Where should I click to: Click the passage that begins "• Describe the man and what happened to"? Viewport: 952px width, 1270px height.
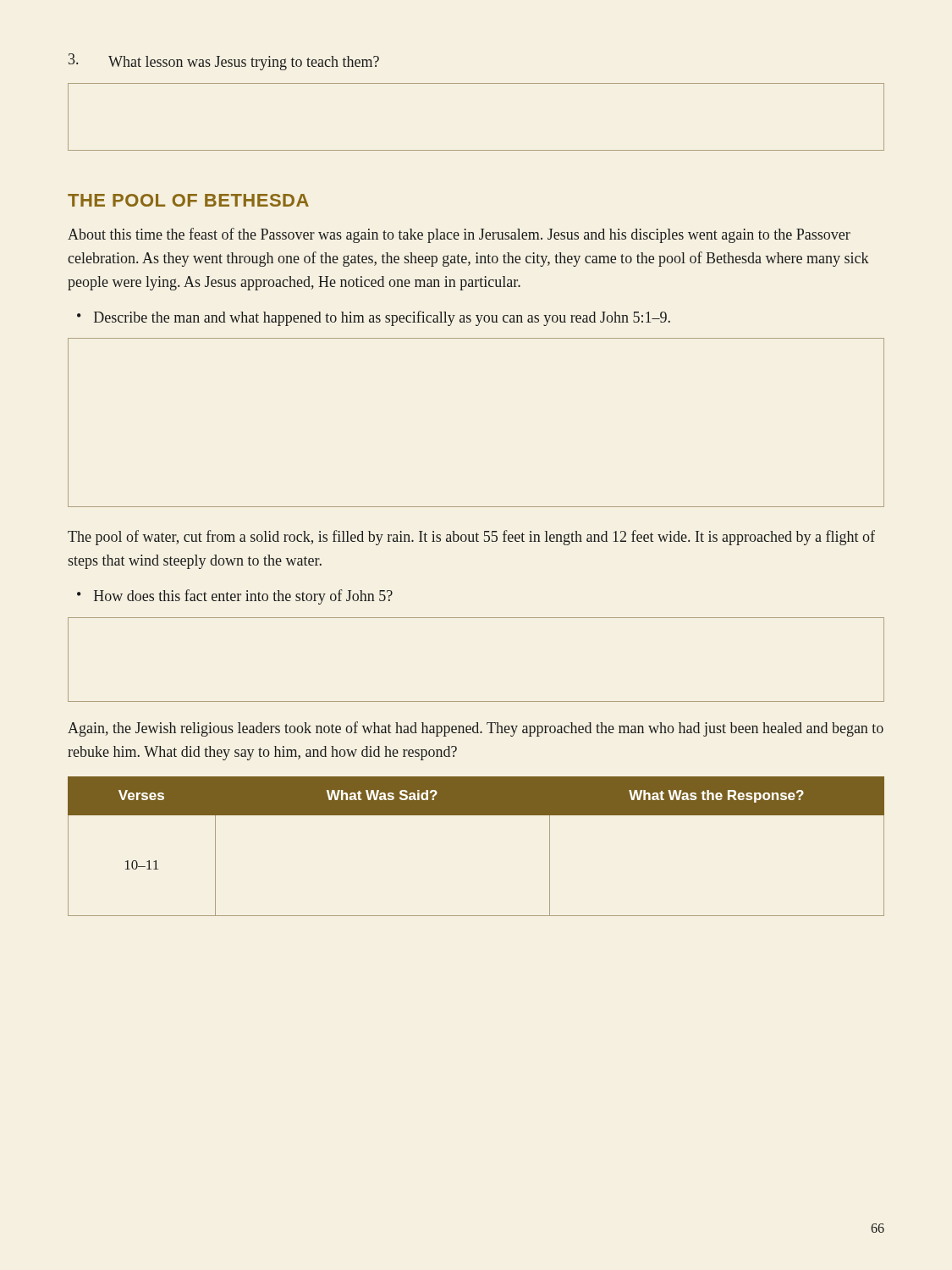click(x=374, y=318)
